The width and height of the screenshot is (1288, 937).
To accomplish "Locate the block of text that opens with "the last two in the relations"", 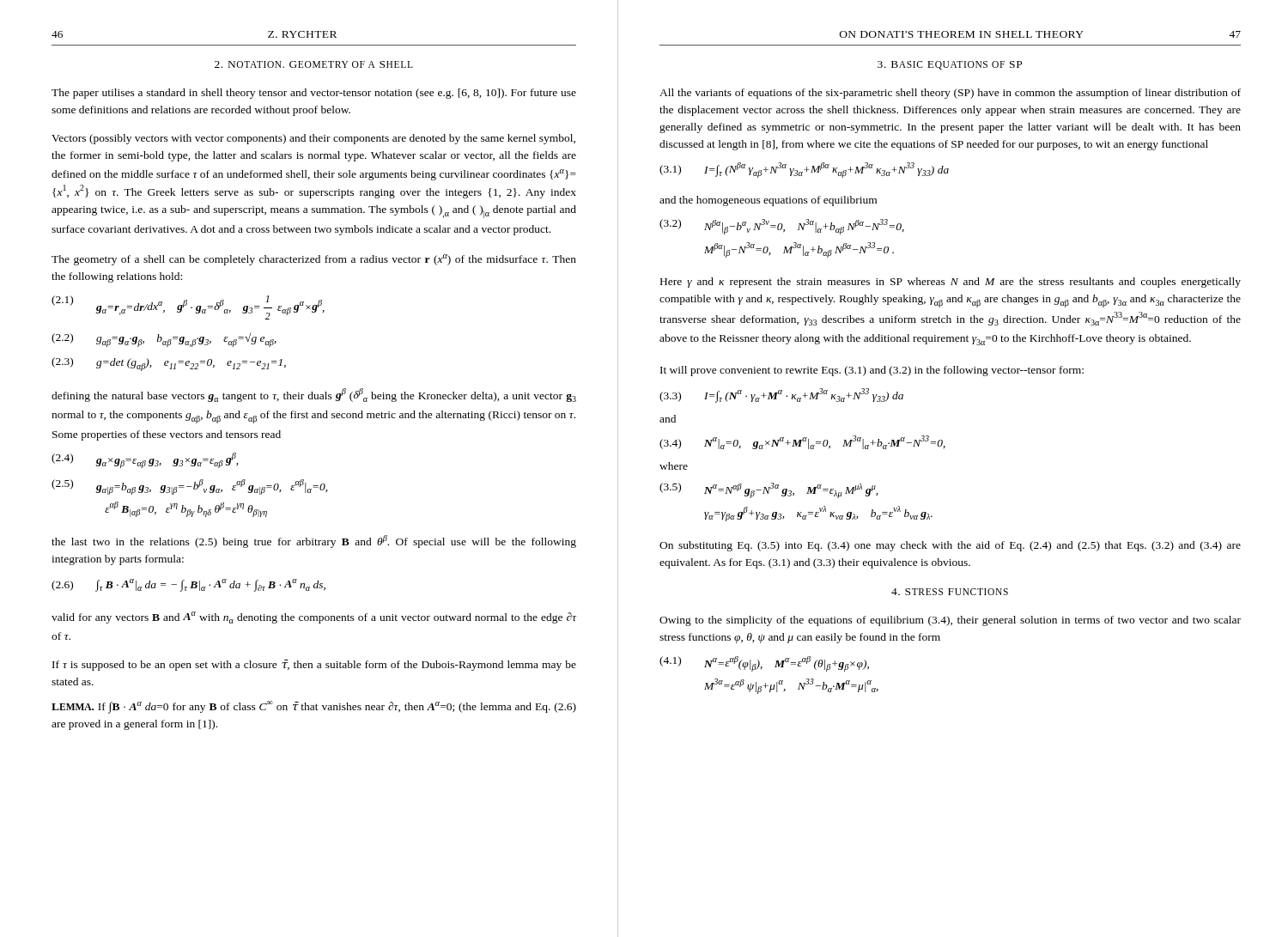I will coord(314,550).
